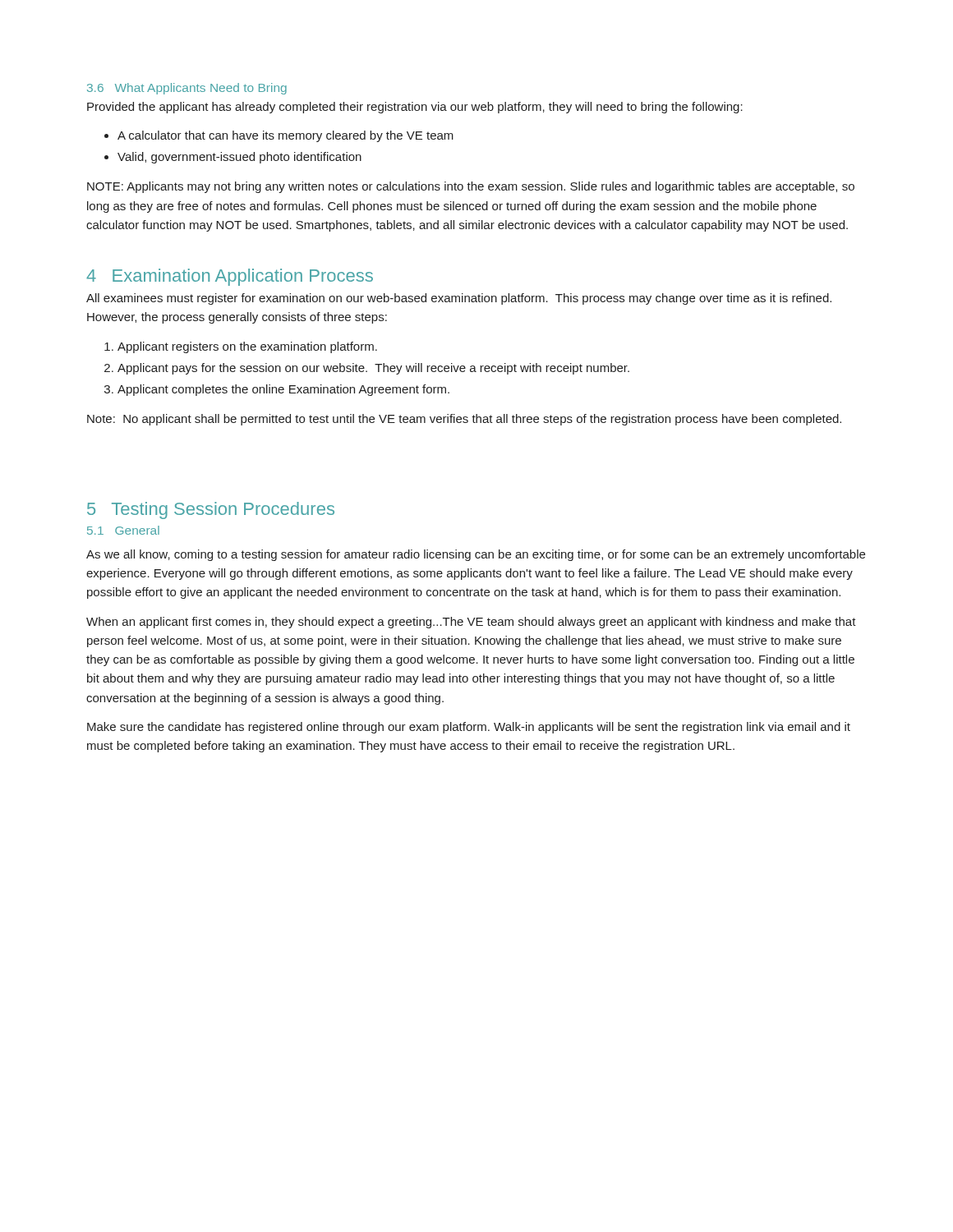Click on the section header that says "3.6 What Applicants Need to Bring"
This screenshot has height=1232, width=953.
tap(187, 87)
